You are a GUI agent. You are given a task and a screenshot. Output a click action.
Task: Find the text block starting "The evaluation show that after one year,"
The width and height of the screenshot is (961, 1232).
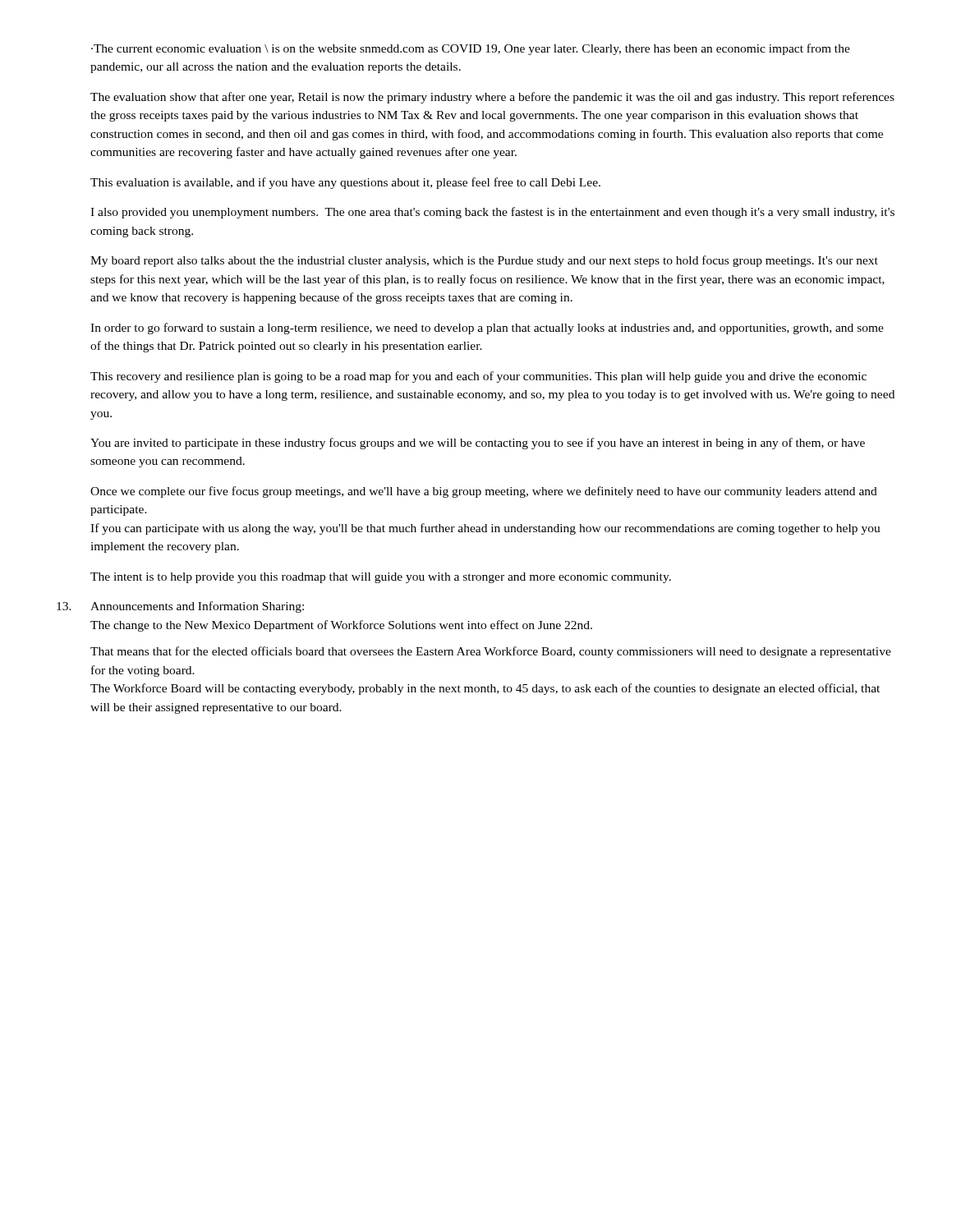[x=492, y=124]
